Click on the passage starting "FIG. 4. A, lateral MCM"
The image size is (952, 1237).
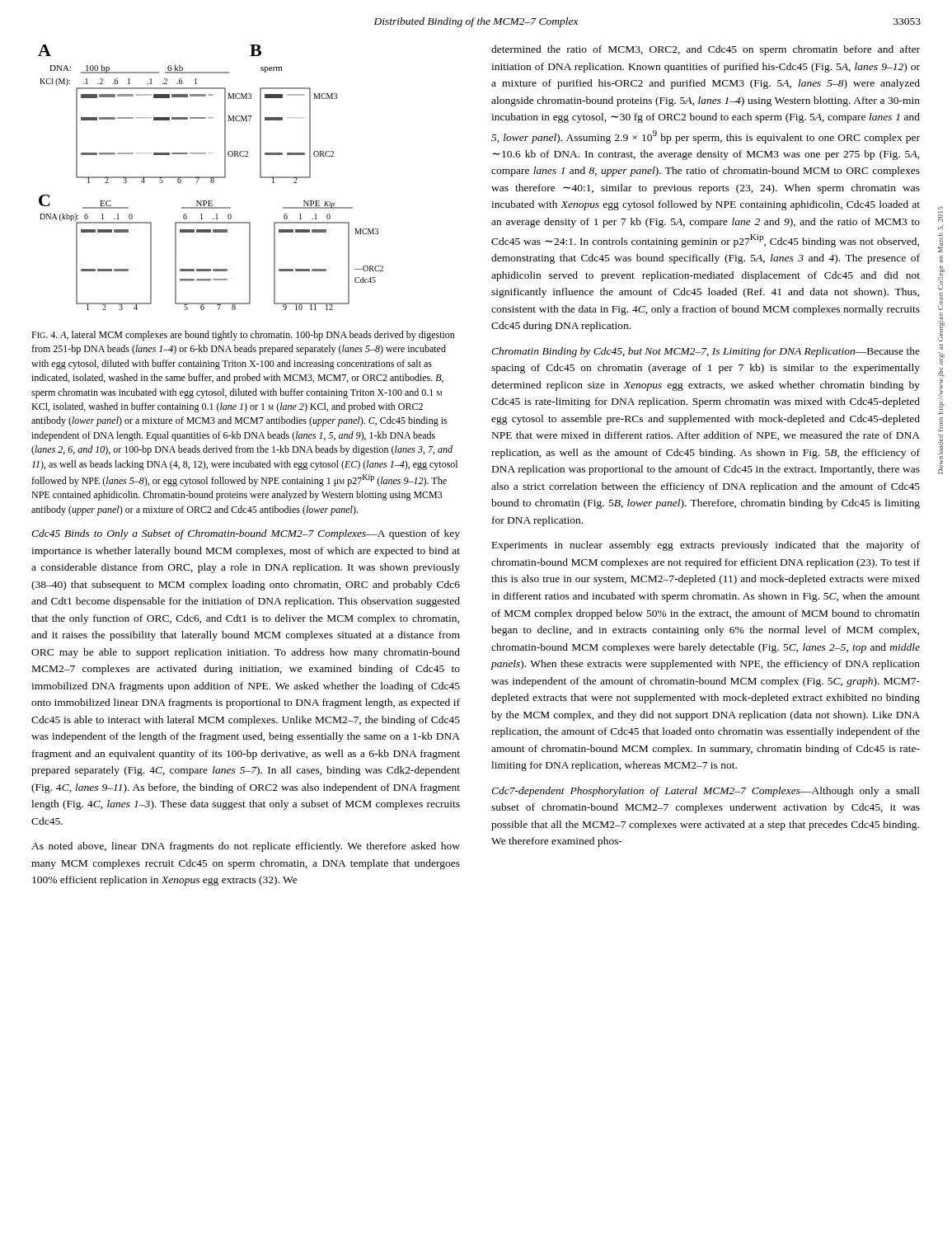click(x=245, y=422)
